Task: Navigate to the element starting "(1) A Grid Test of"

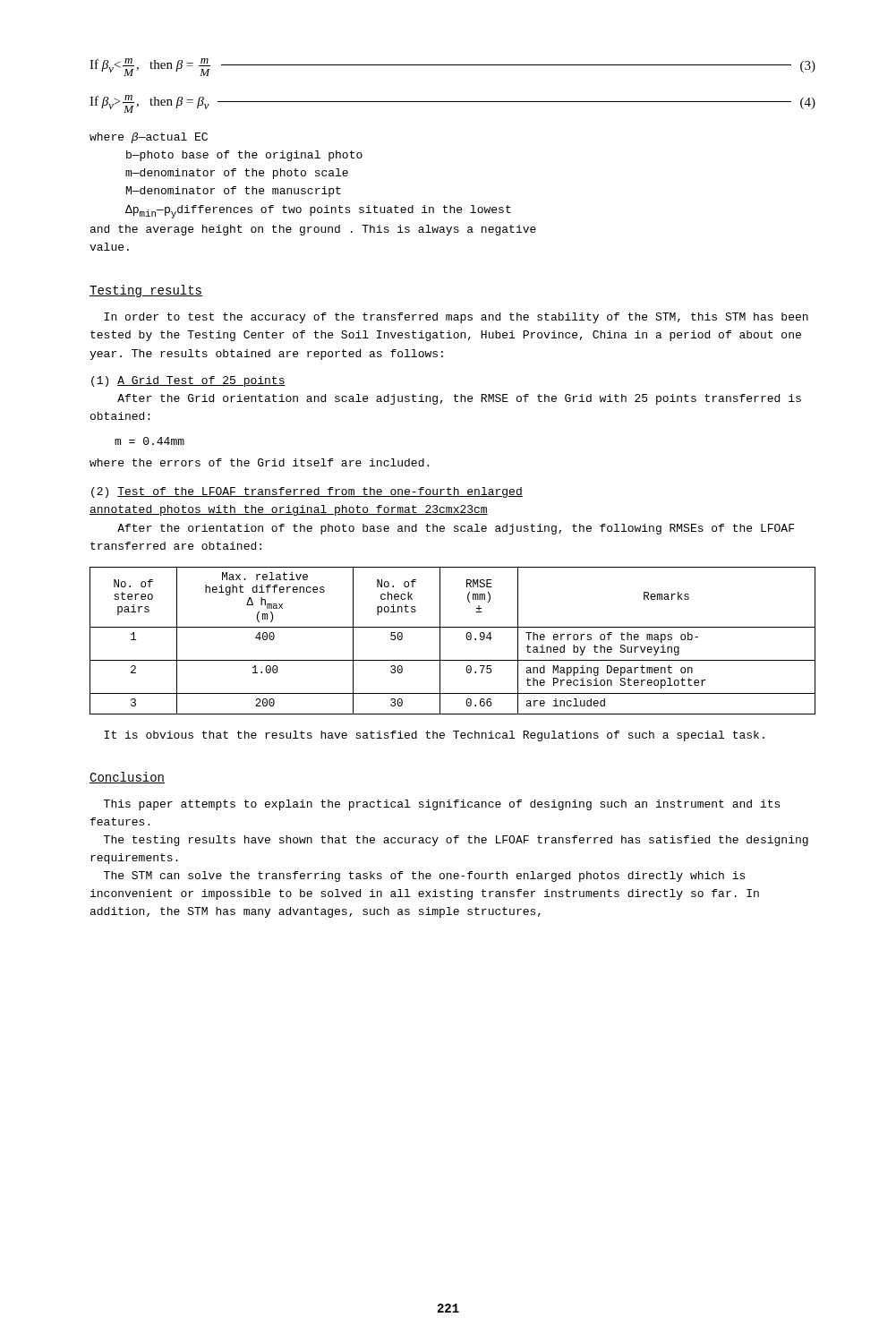Action: pyautogui.click(x=446, y=399)
